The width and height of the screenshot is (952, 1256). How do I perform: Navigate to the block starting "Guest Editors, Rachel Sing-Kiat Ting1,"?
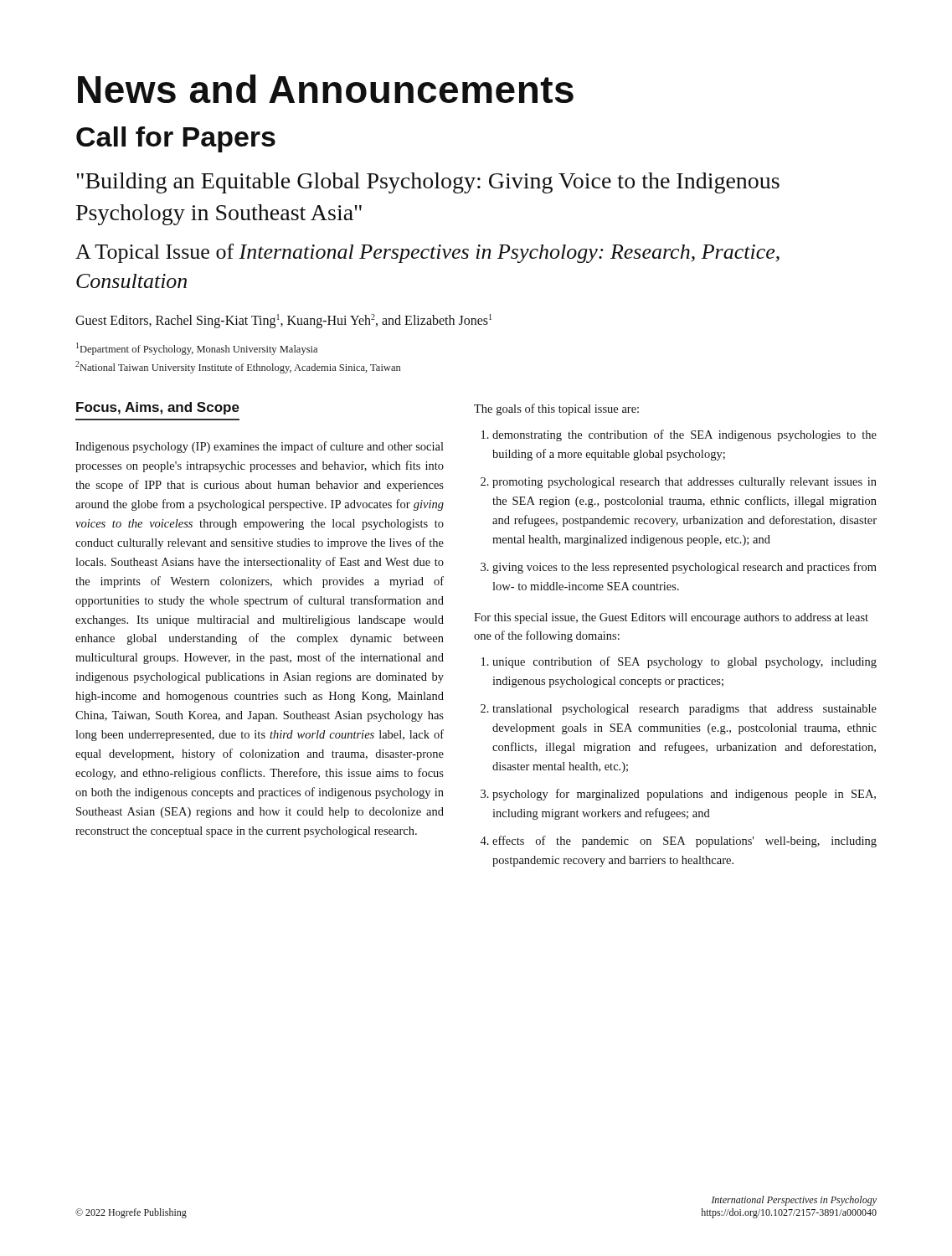point(476,321)
